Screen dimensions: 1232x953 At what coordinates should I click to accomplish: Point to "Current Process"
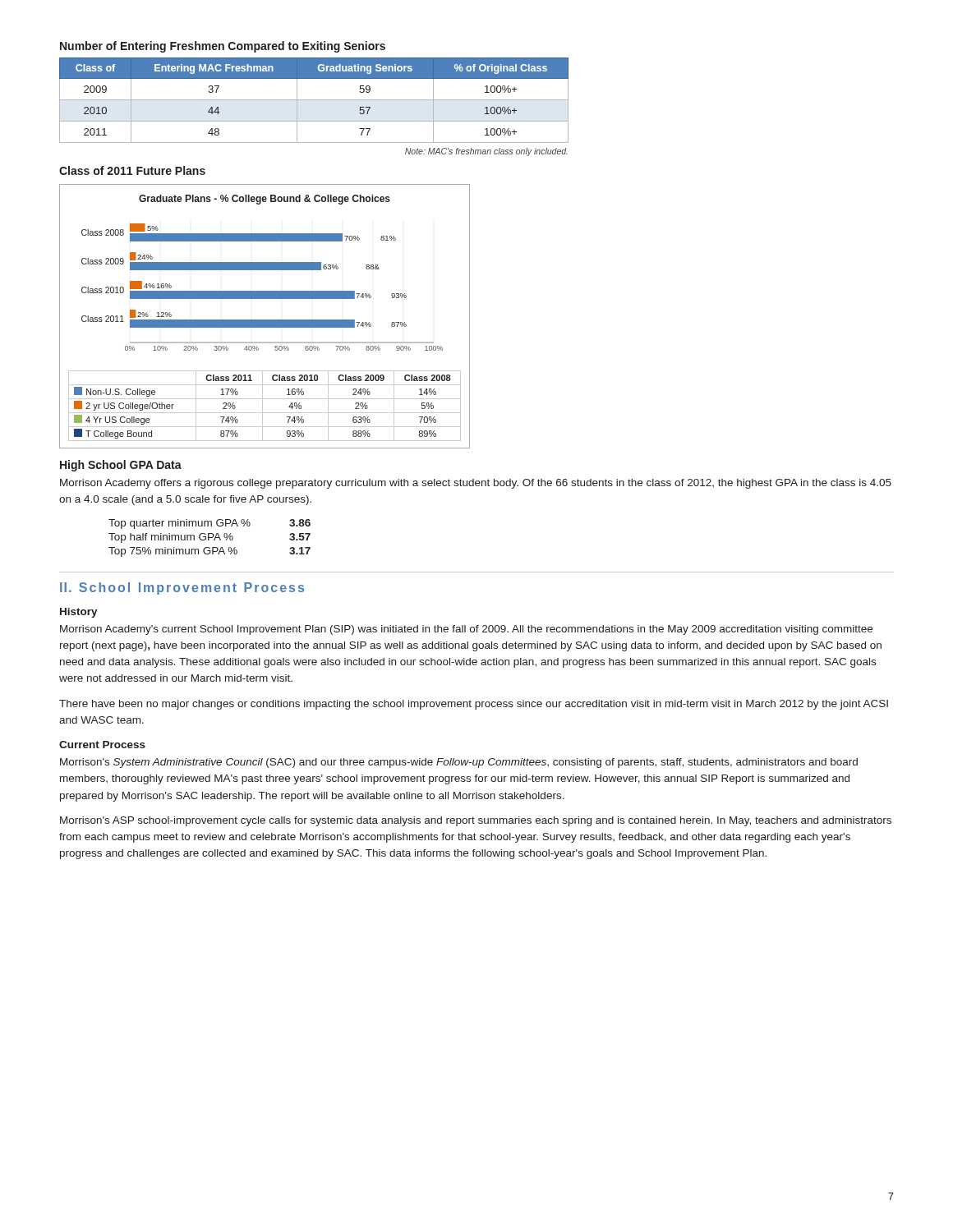102,744
